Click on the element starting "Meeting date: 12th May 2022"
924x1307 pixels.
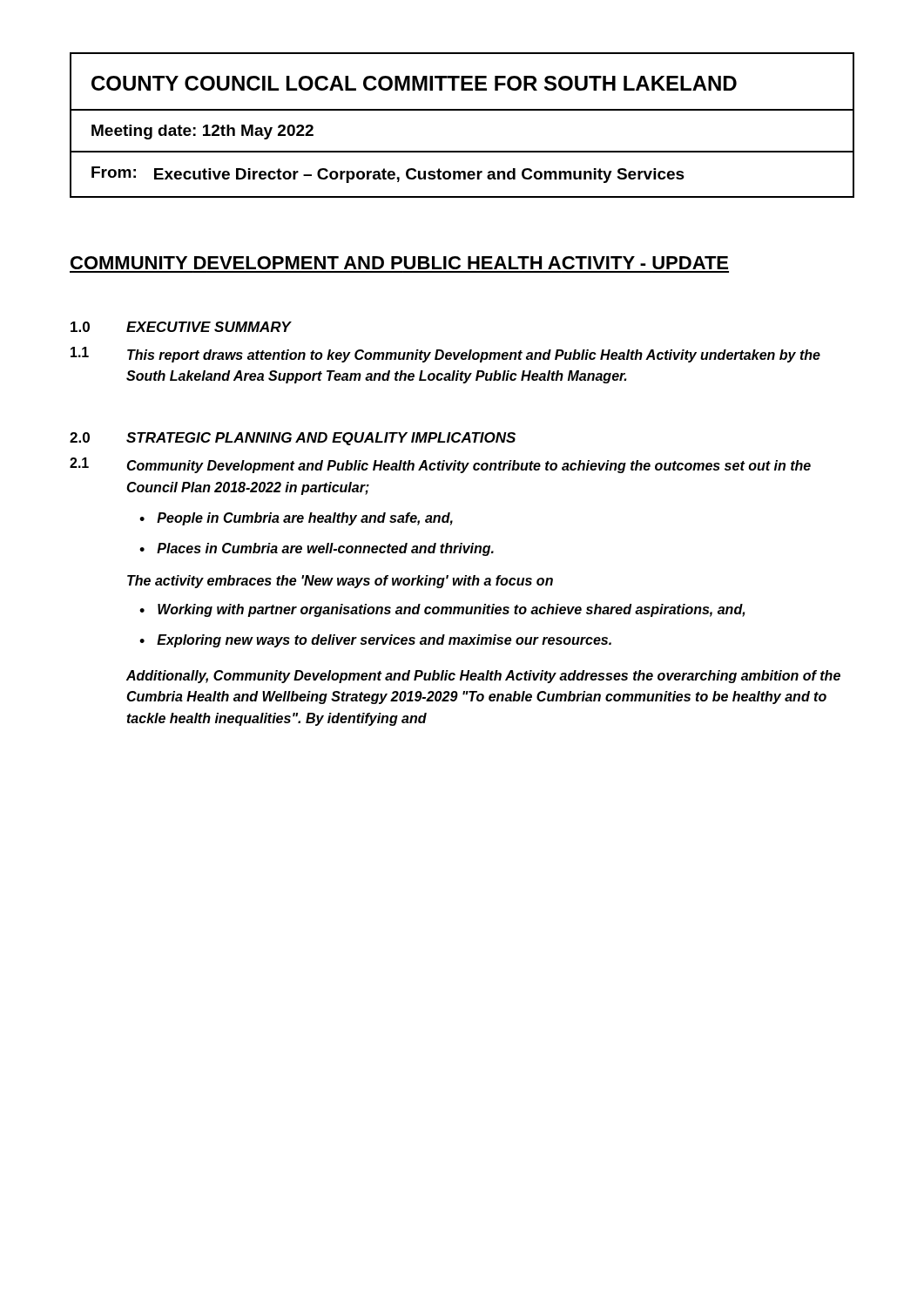point(202,130)
